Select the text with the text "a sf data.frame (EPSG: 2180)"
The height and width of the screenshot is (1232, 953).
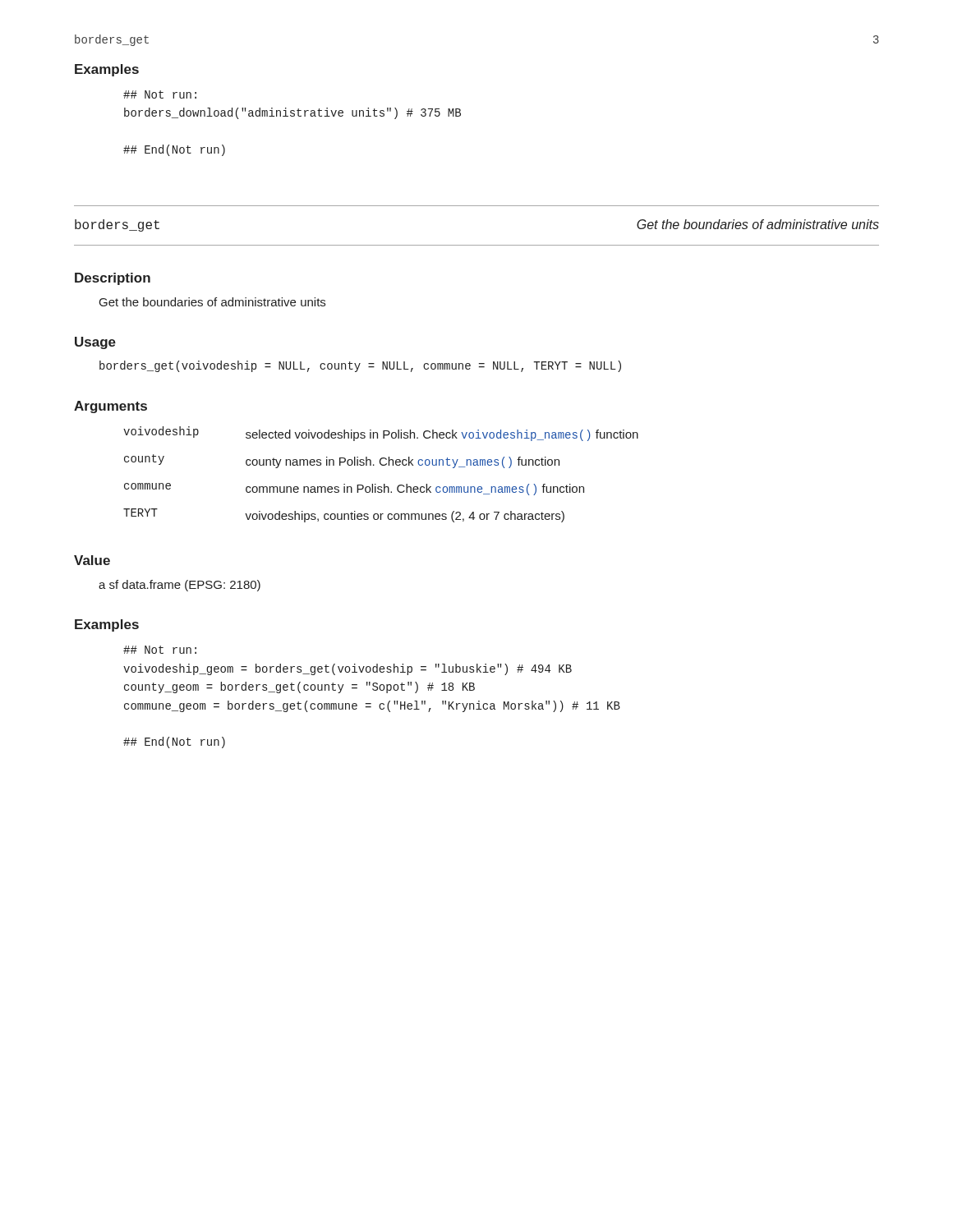coord(180,584)
